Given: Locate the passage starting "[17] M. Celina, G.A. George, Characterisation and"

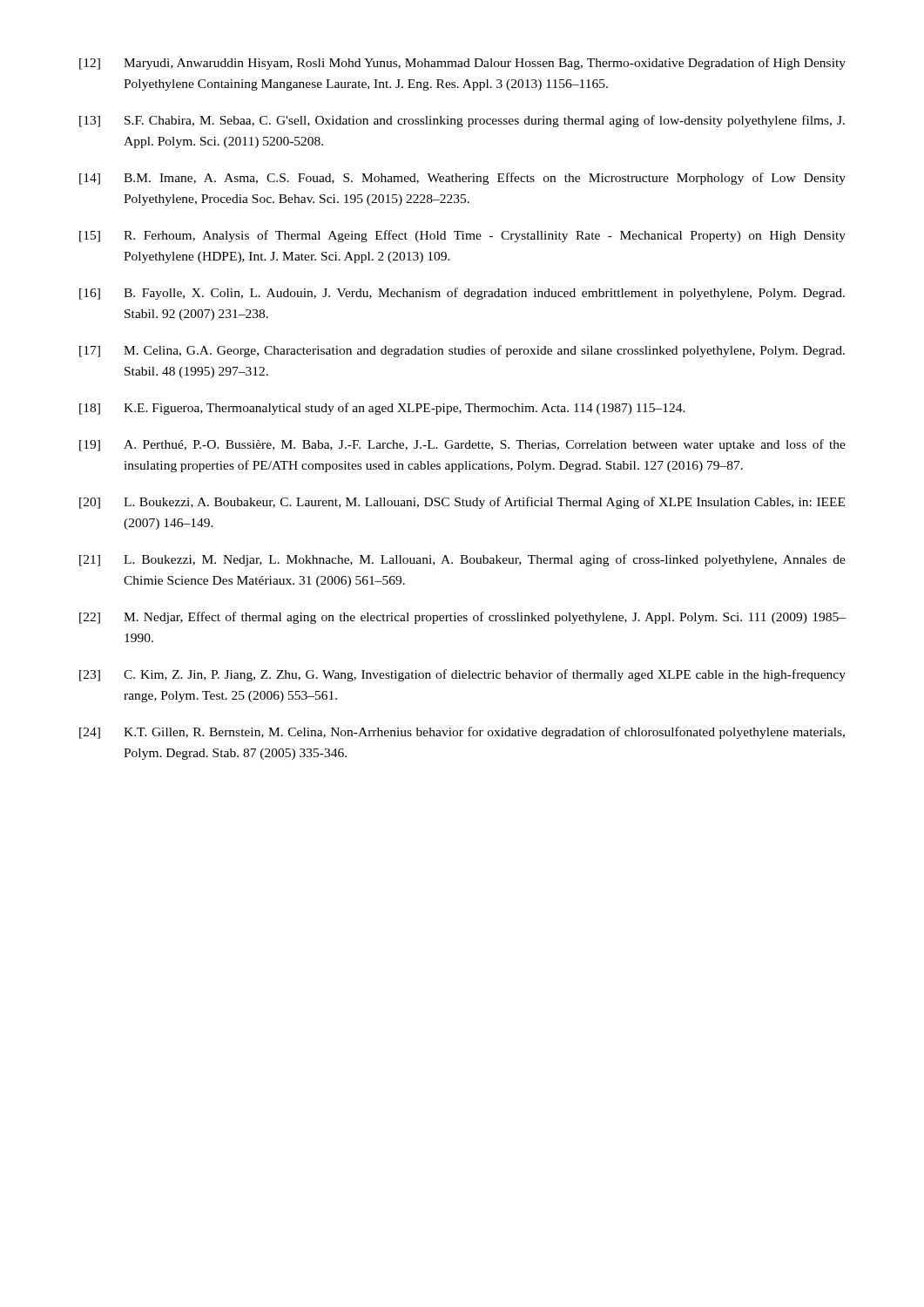Looking at the screenshot, I should pyautogui.click(x=462, y=361).
